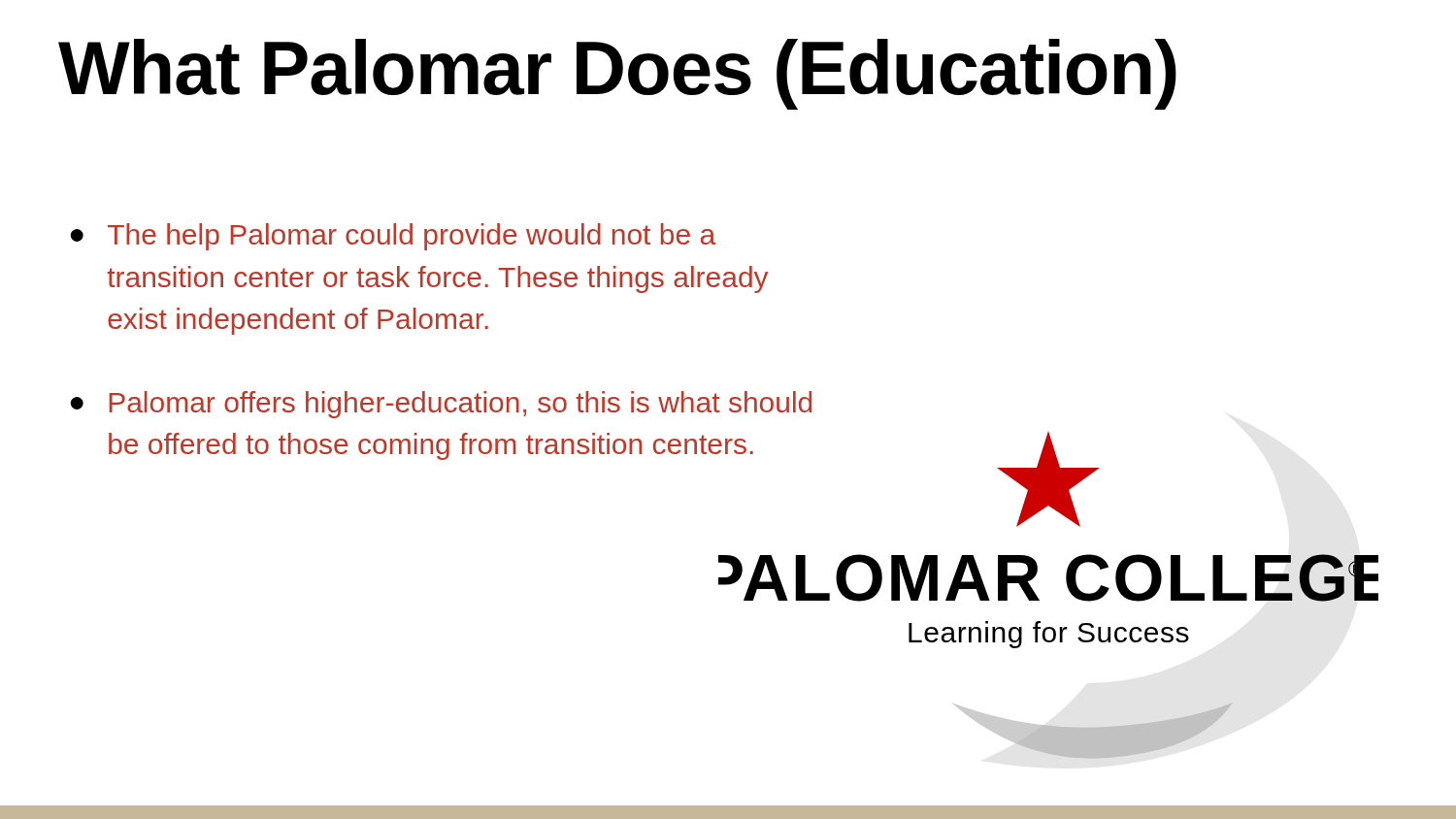Where is the passage that starts "● The help Palomar could provide would"?
This screenshot has height=819, width=1456.
[x=451, y=277]
